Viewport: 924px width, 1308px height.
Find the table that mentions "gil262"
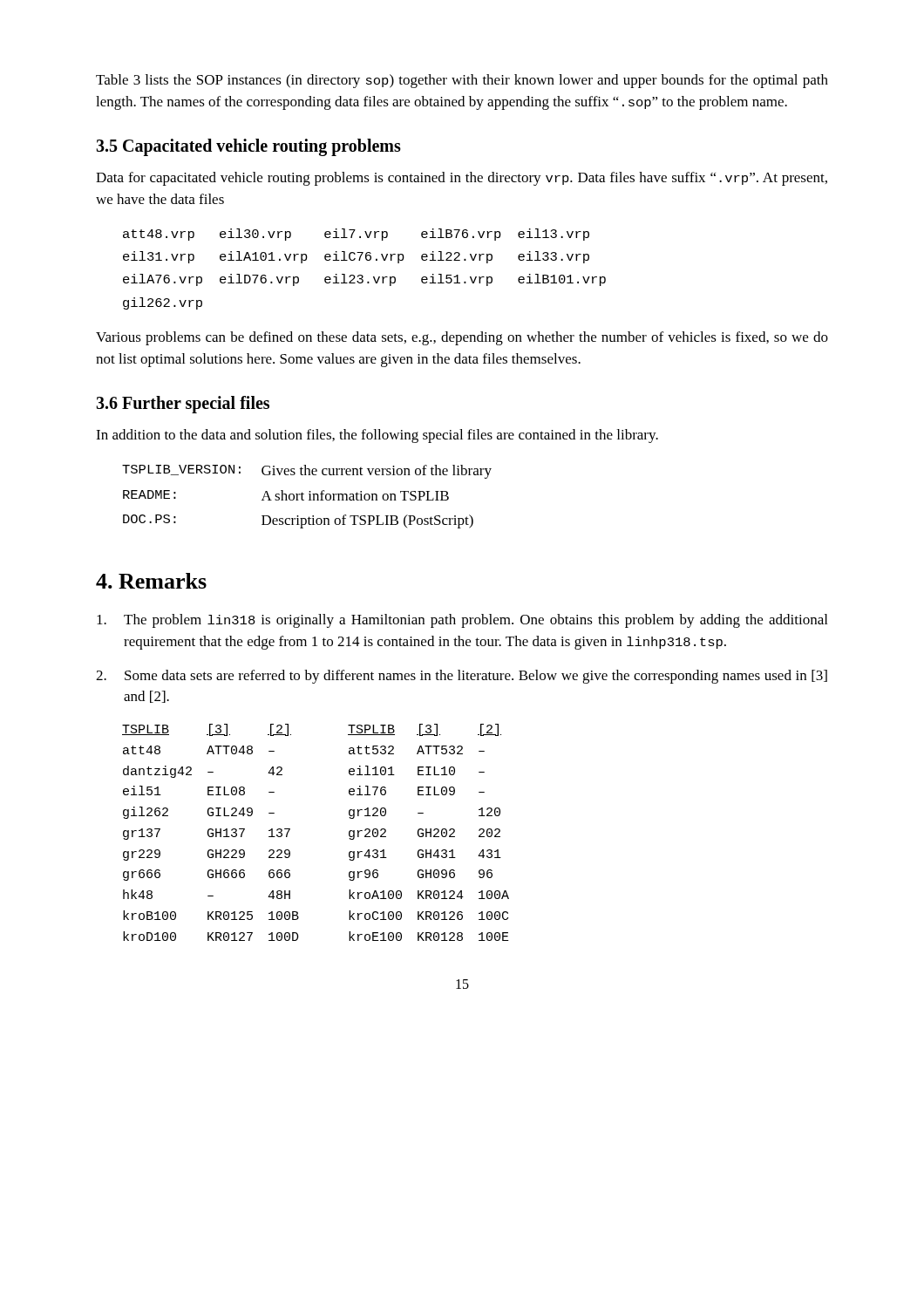462,834
